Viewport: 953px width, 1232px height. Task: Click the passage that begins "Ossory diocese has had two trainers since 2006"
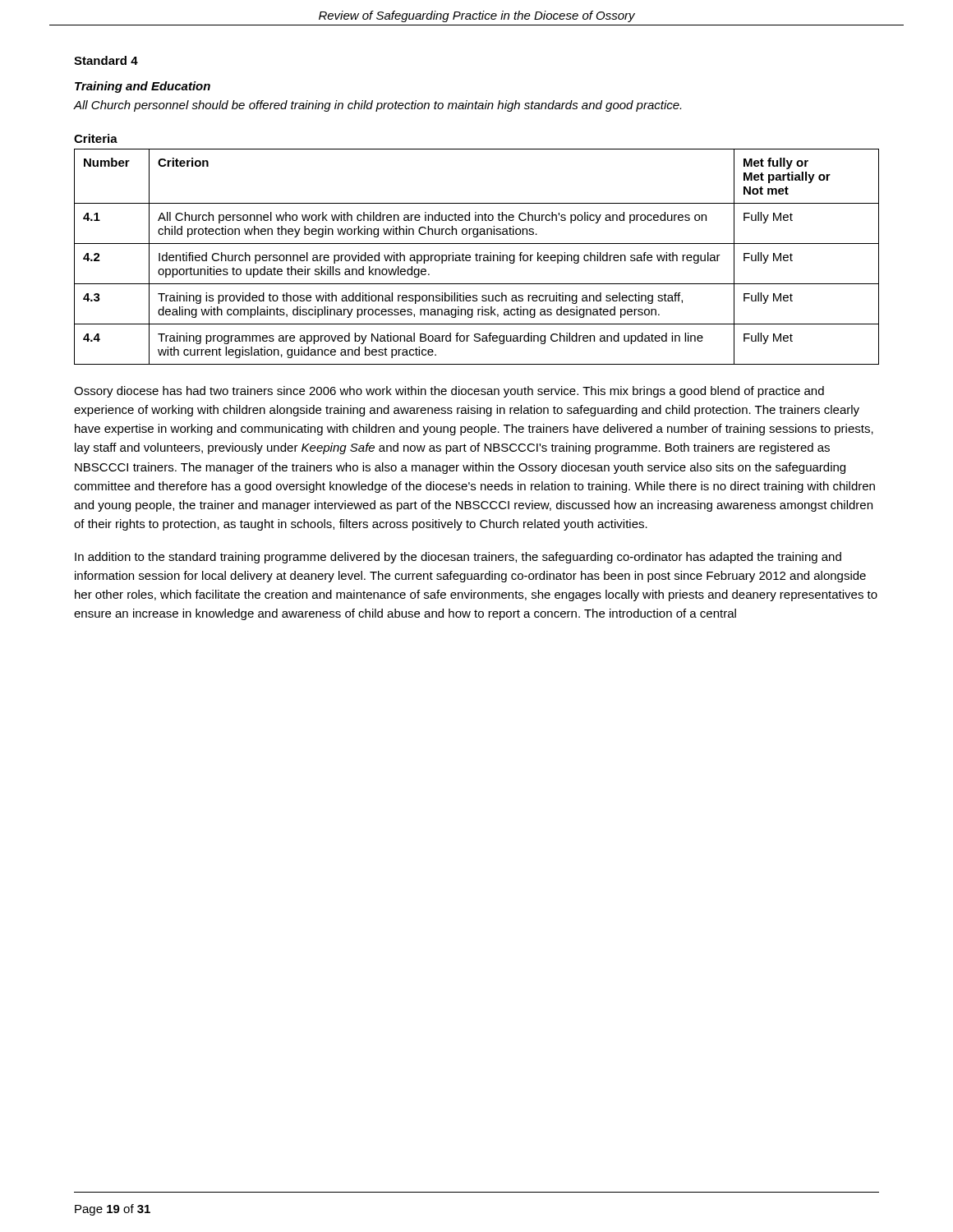click(x=475, y=457)
